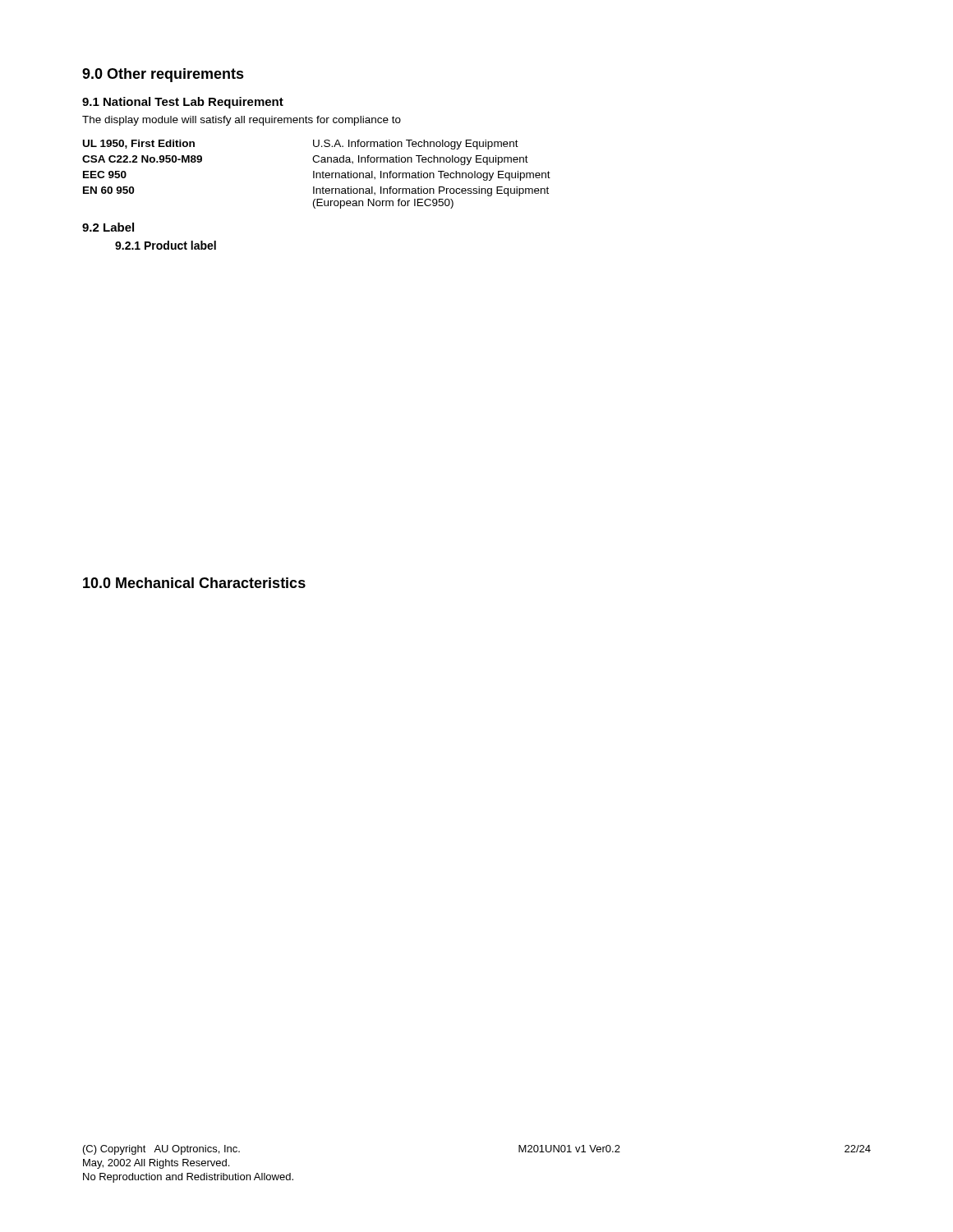Point to "9.2.1 Product label"

click(x=166, y=246)
